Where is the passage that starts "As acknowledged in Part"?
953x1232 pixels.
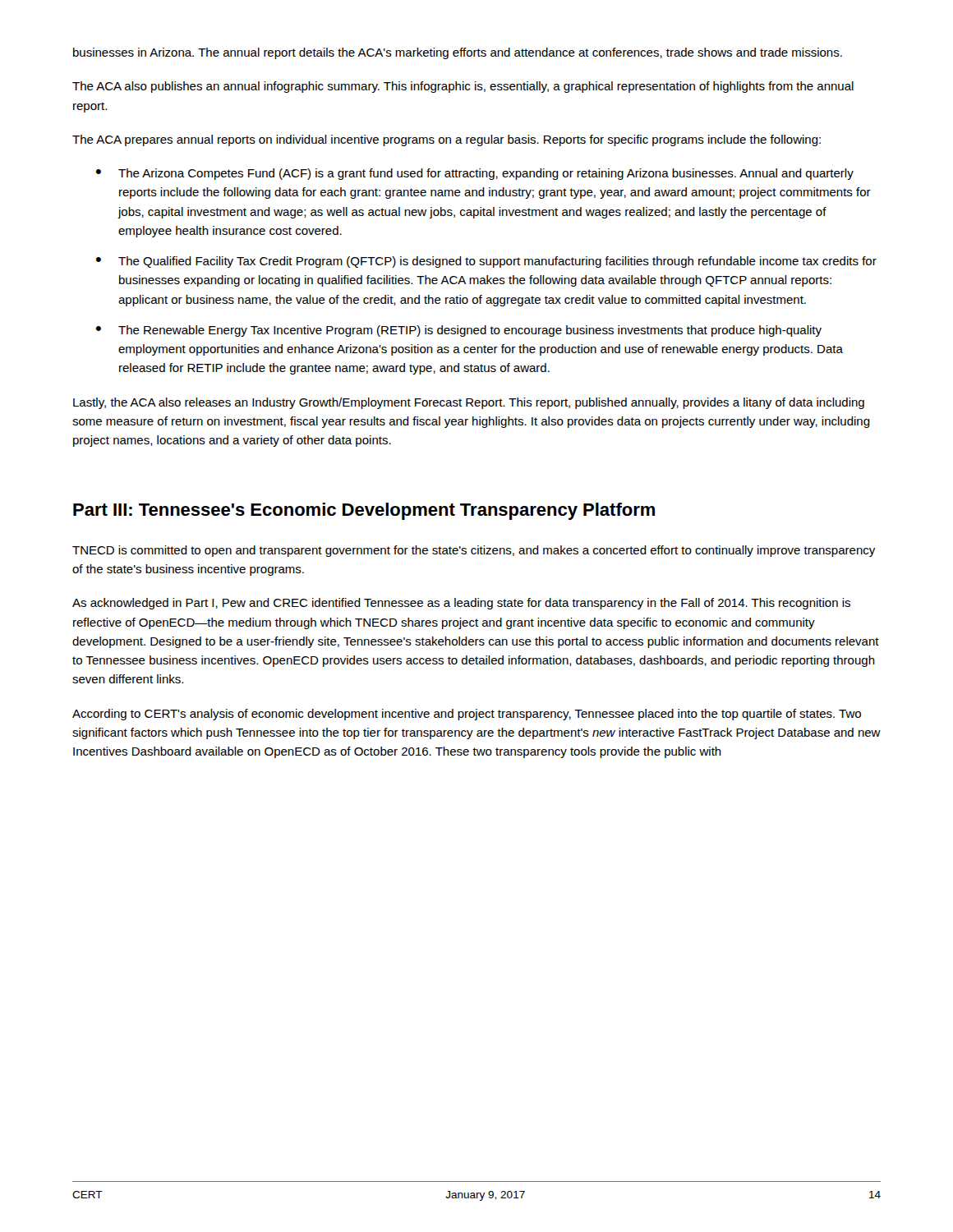coord(475,641)
